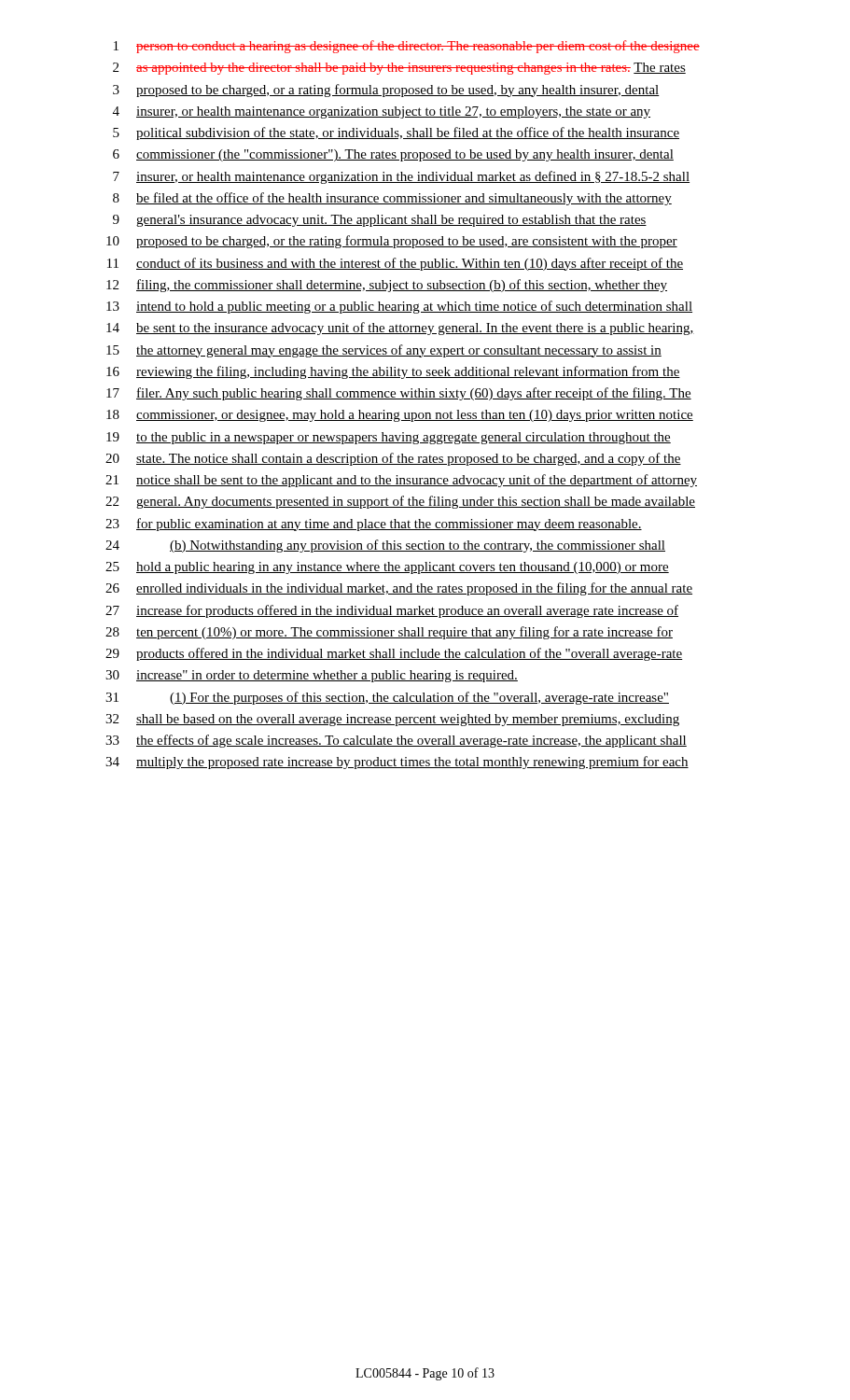Image resolution: width=850 pixels, height=1400 pixels.
Task: Find the text starting "27 increase for products offered in the individual"
Action: pyautogui.click(x=434, y=610)
